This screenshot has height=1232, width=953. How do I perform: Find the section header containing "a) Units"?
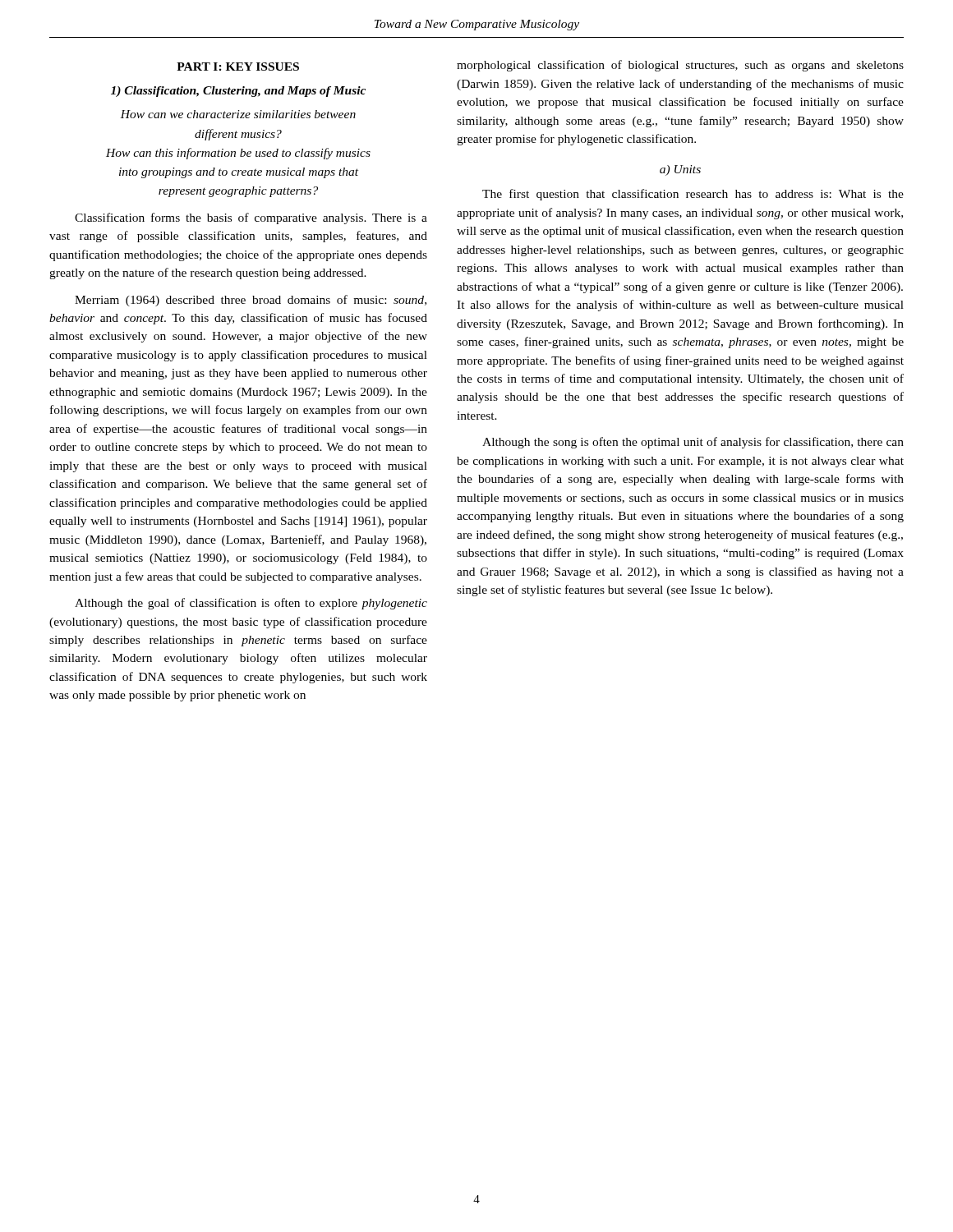pos(680,169)
